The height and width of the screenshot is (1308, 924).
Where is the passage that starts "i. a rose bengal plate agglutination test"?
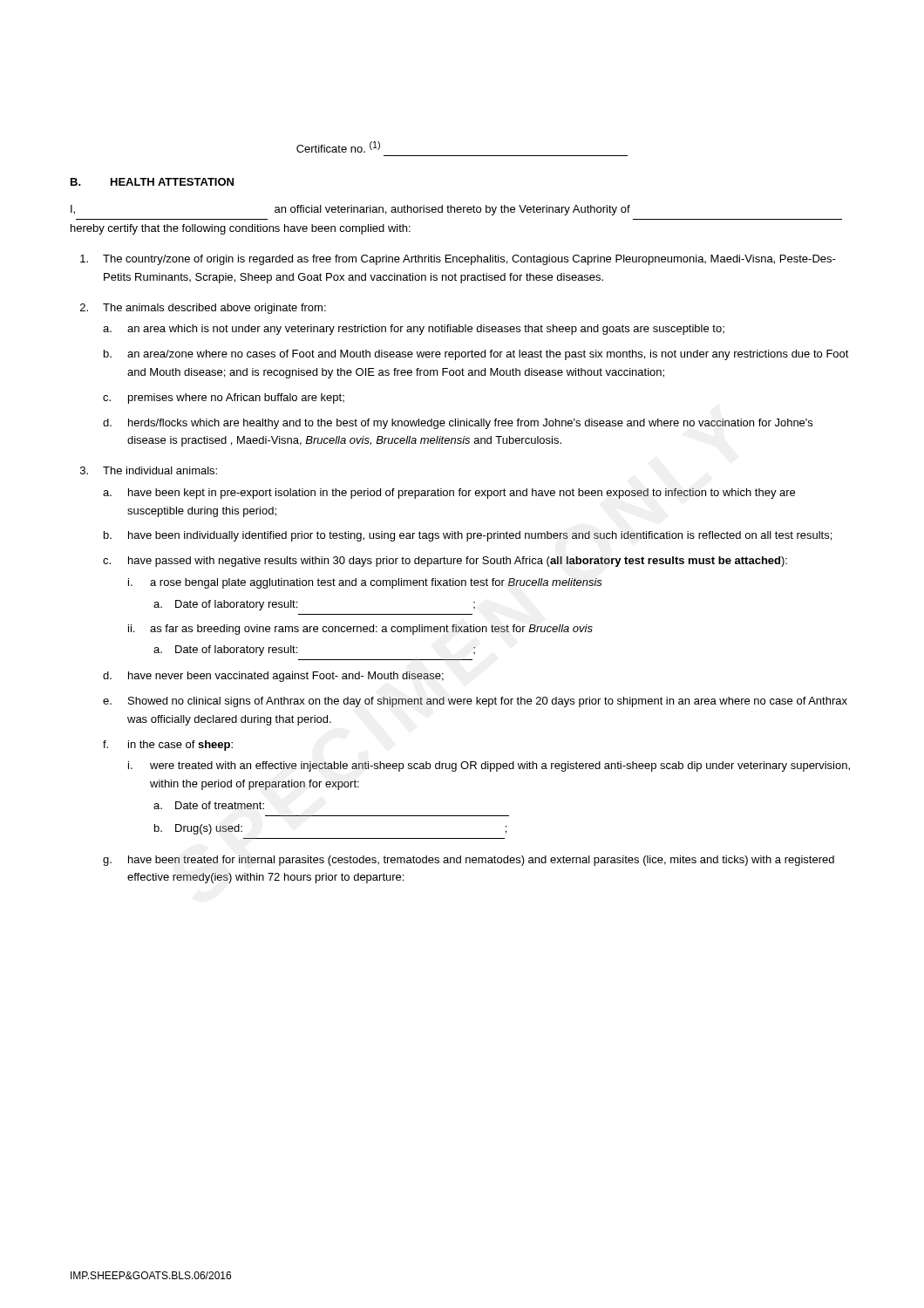click(x=365, y=583)
